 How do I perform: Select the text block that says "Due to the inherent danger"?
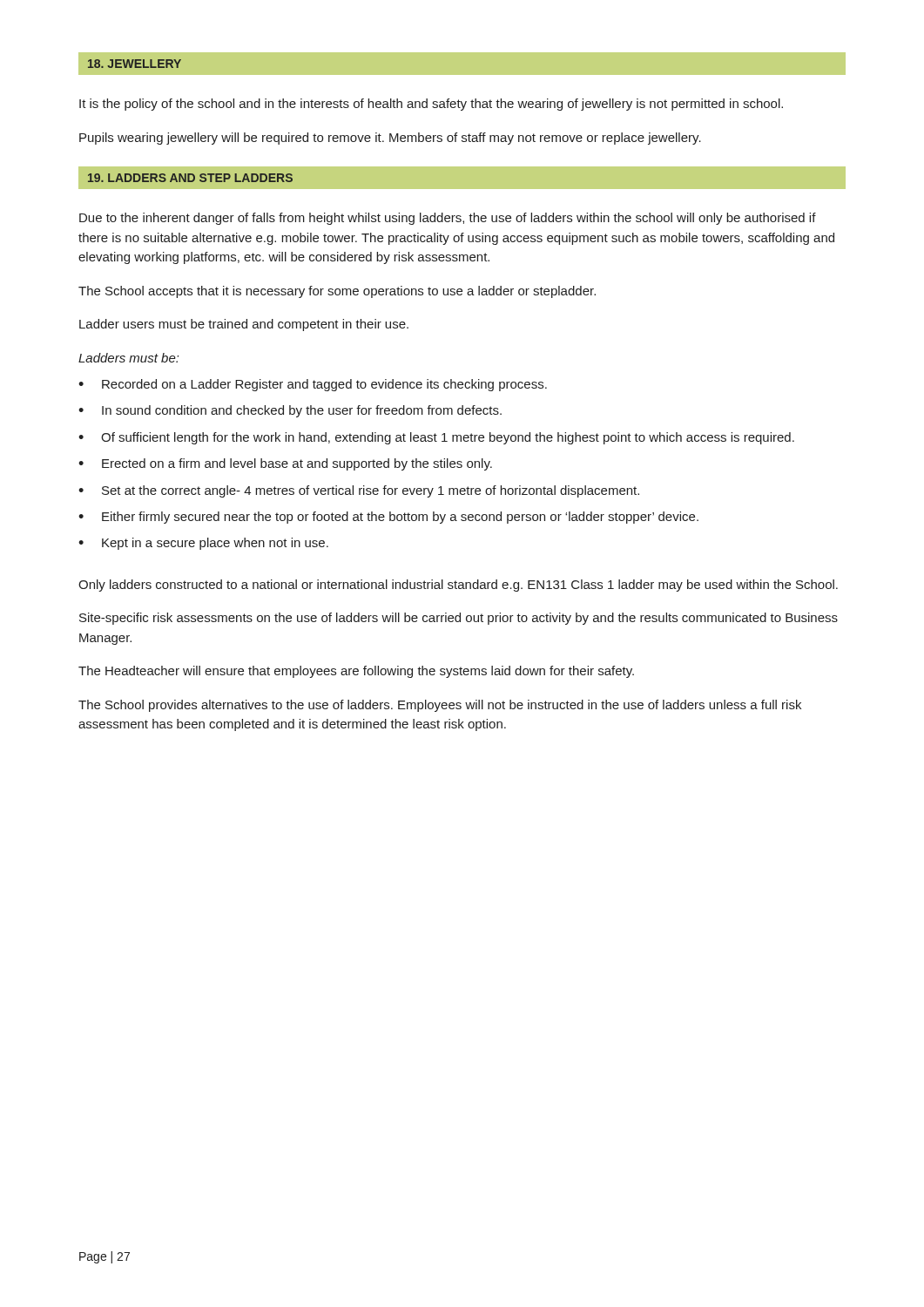(x=457, y=237)
